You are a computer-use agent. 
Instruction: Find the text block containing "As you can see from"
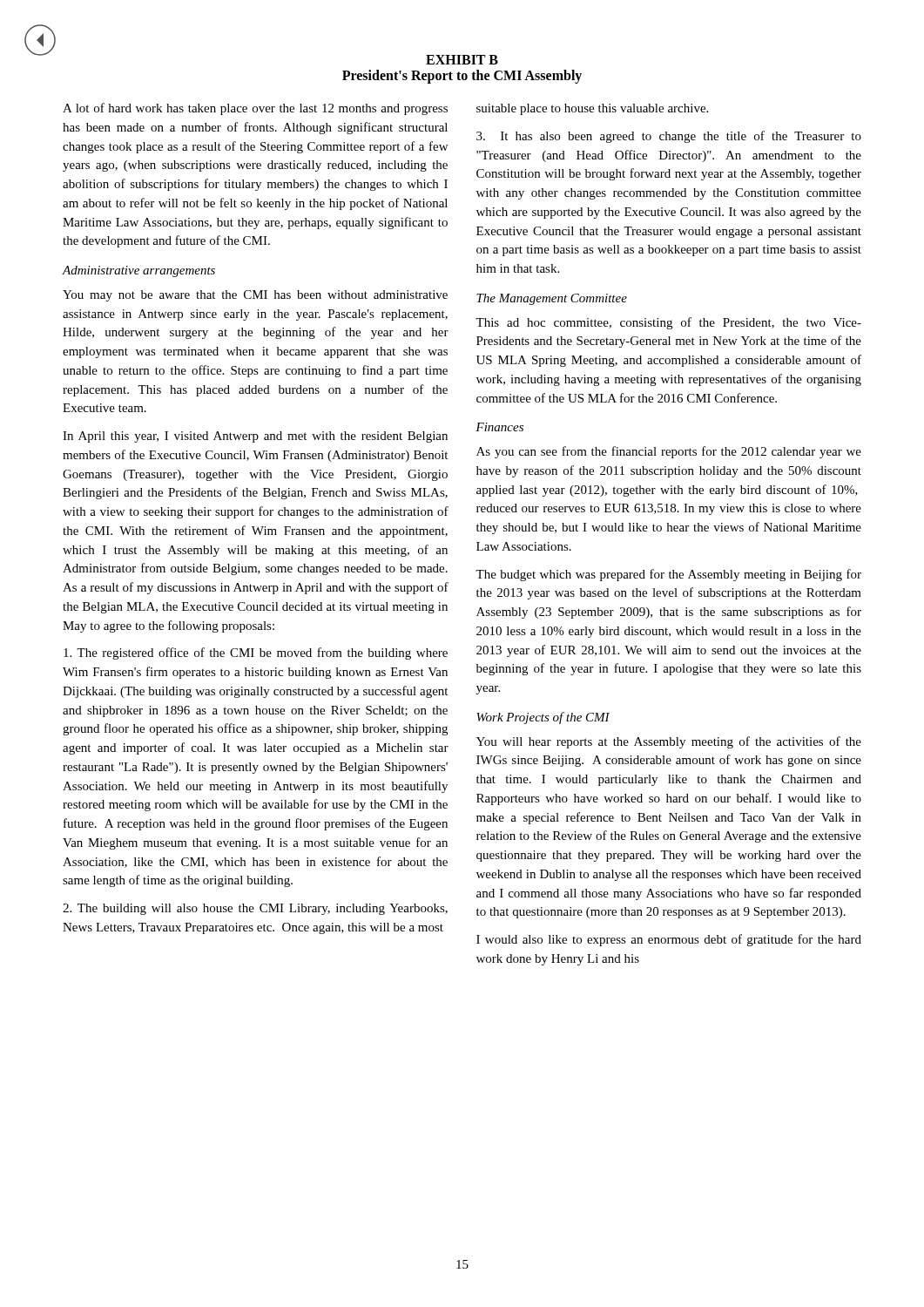(x=669, y=570)
